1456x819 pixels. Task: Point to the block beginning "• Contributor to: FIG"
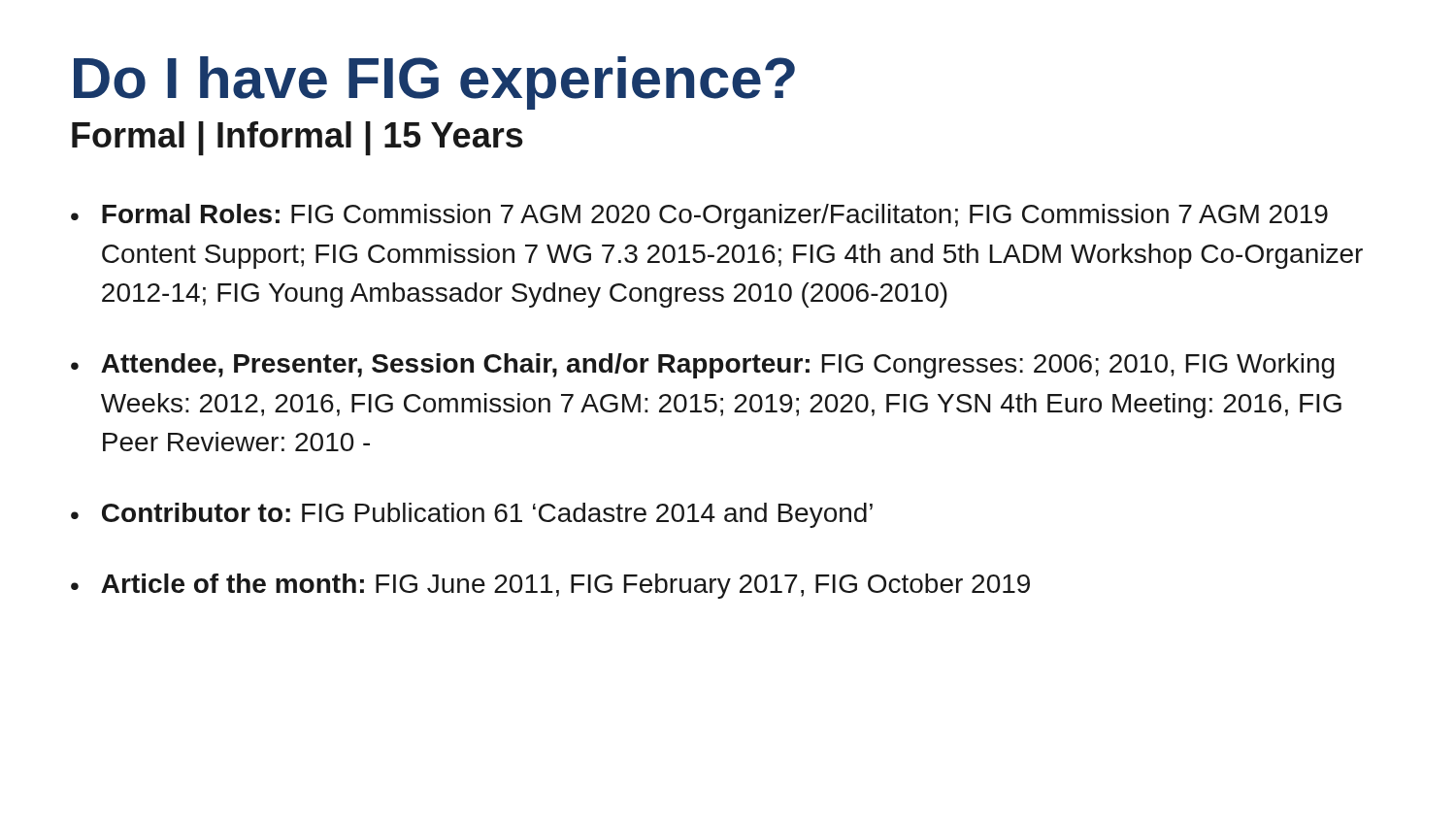click(x=728, y=514)
